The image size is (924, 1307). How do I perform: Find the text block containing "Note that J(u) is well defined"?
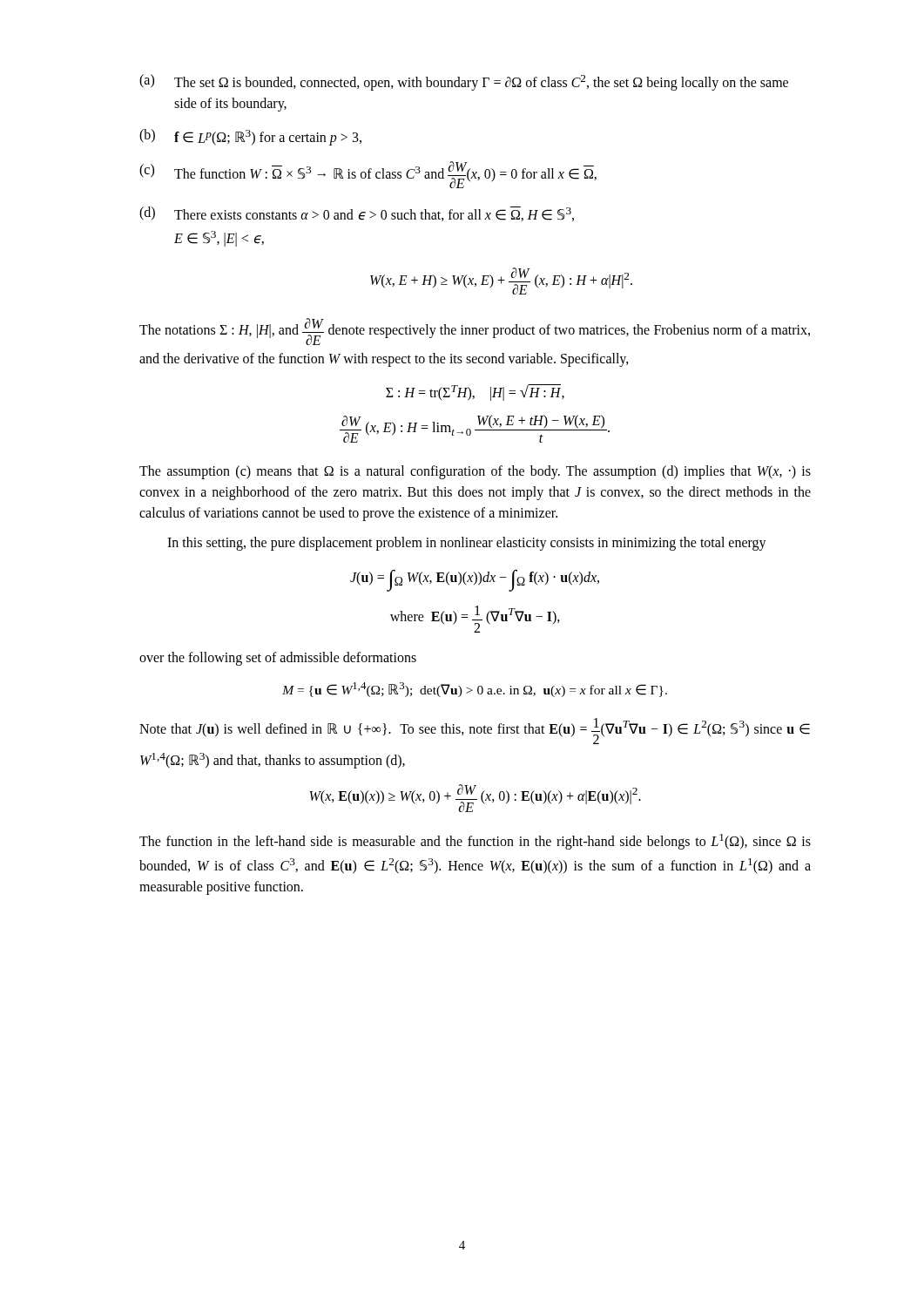475,740
